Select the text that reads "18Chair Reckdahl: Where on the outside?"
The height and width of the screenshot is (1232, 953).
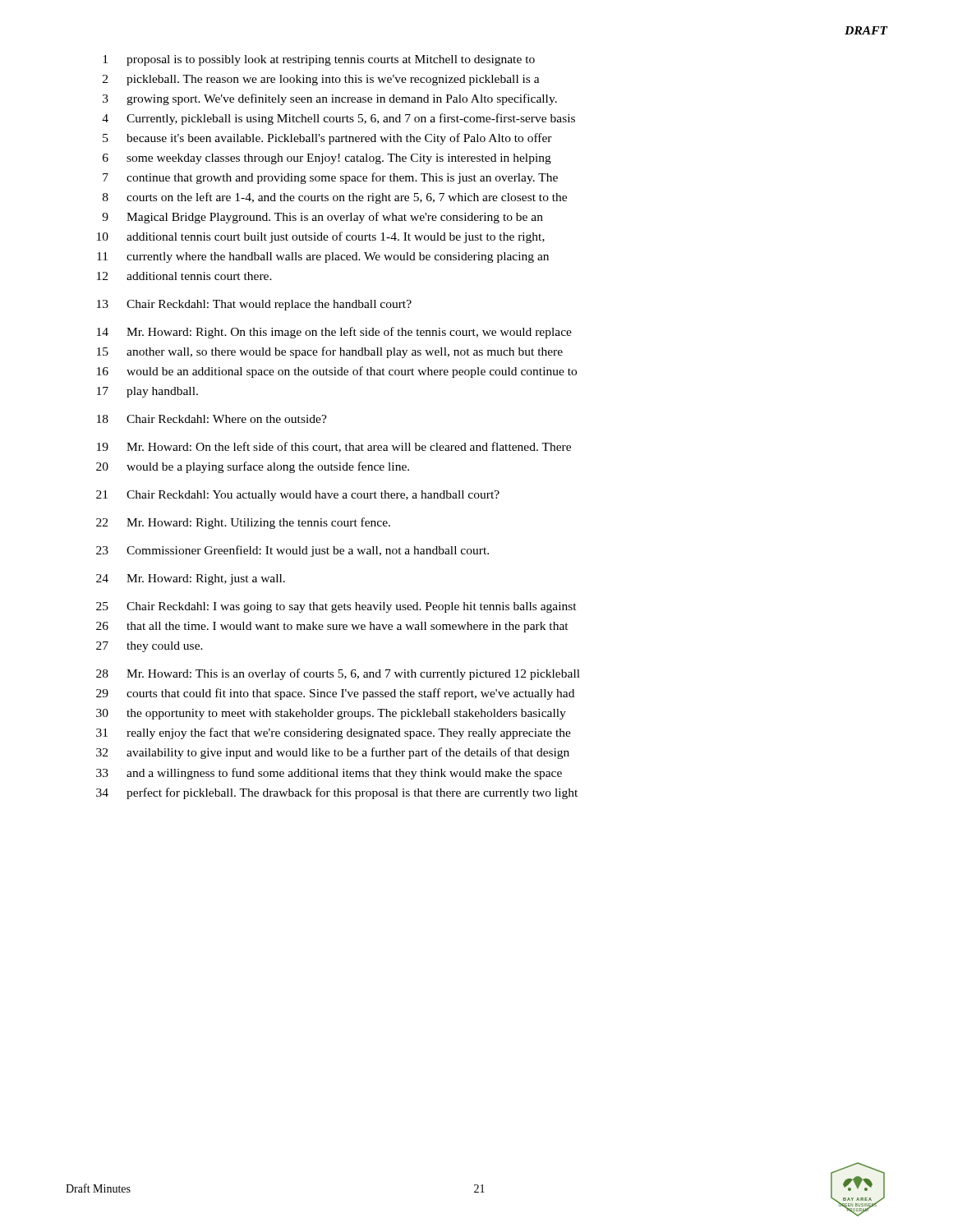(212, 419)
